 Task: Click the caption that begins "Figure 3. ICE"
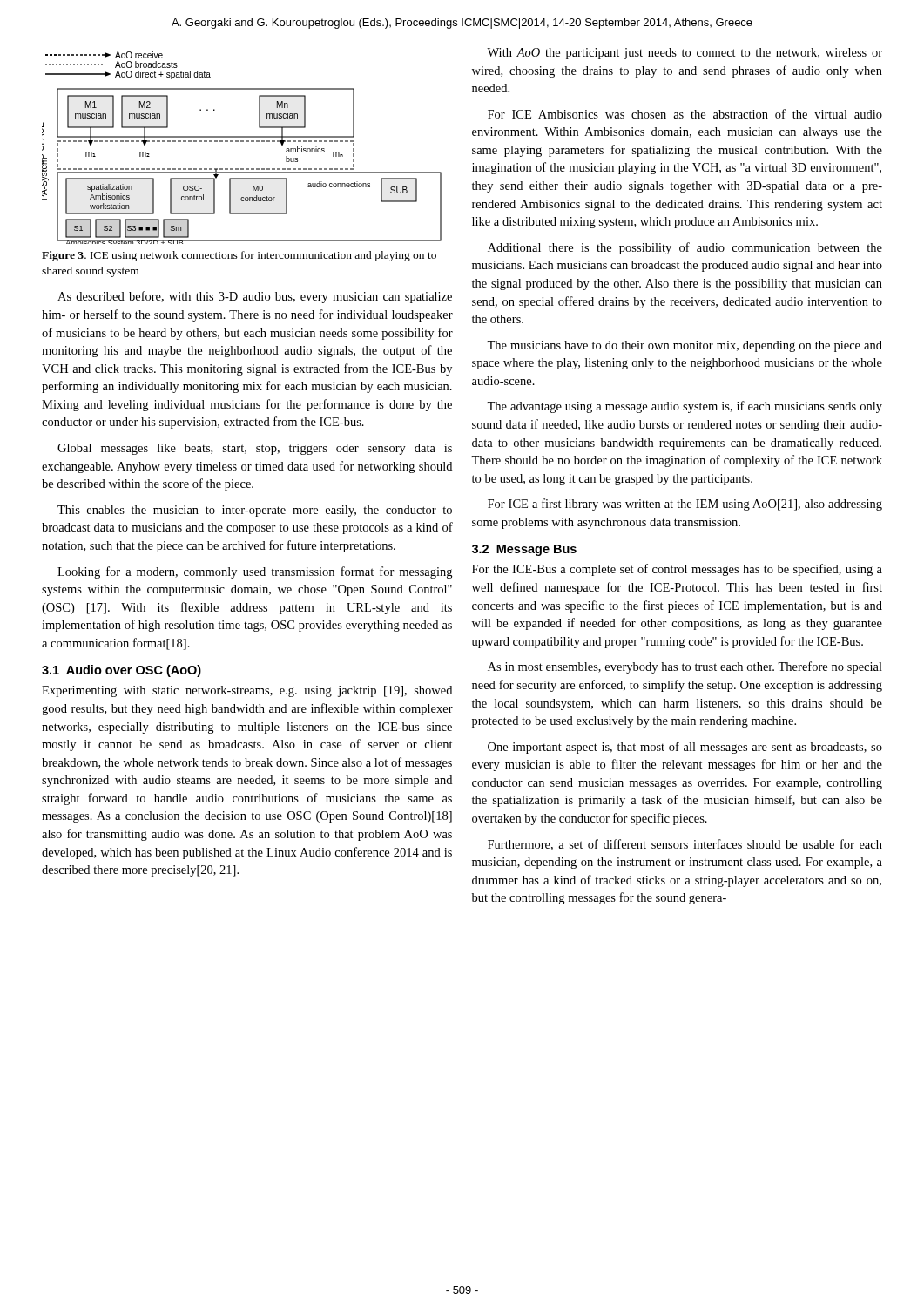point(239,263)
